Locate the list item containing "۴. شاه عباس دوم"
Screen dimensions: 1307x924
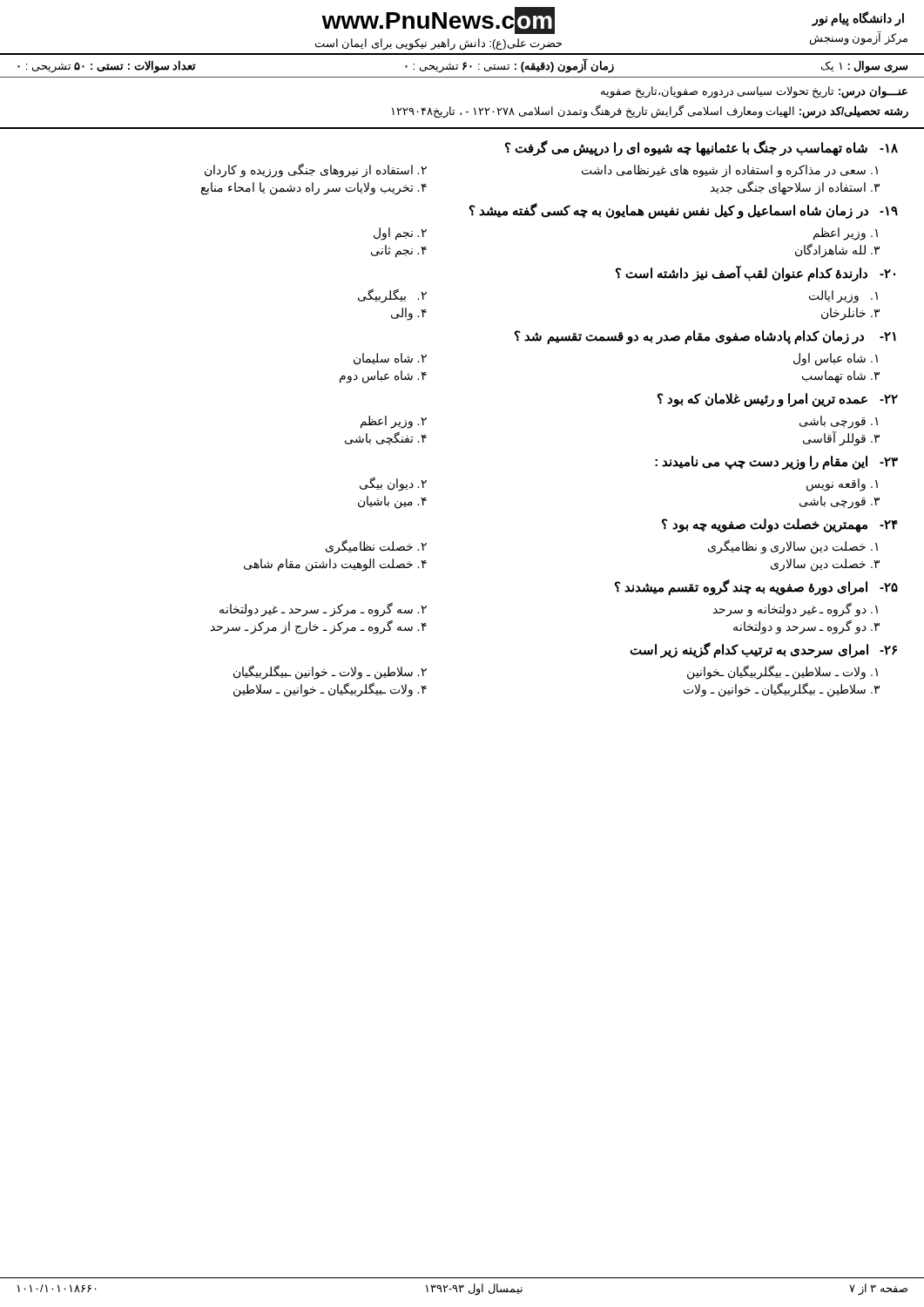[x=383, y=375]
